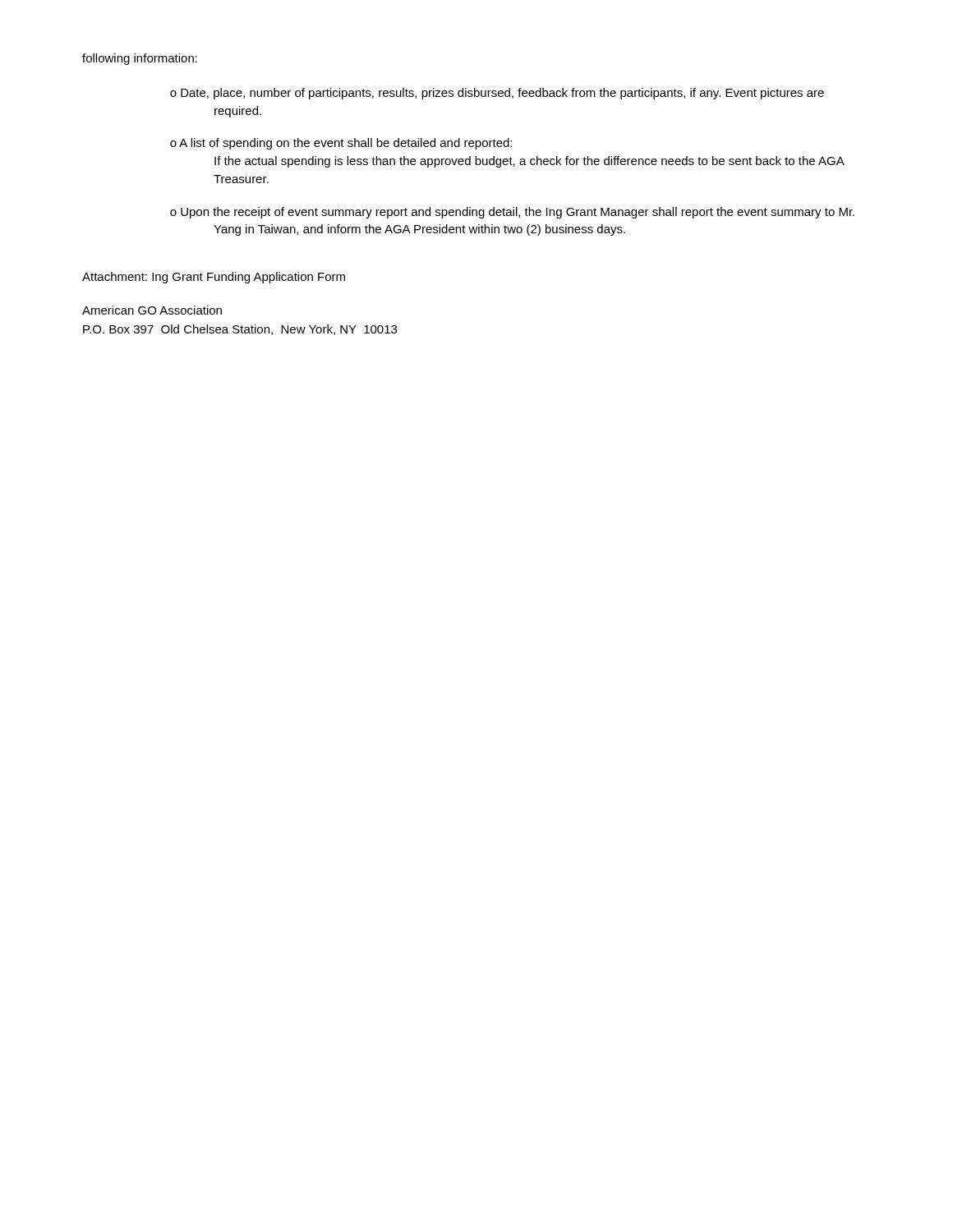
Task: Navigate to the text starting "o A list of spending on"
Action: [476, 161]
